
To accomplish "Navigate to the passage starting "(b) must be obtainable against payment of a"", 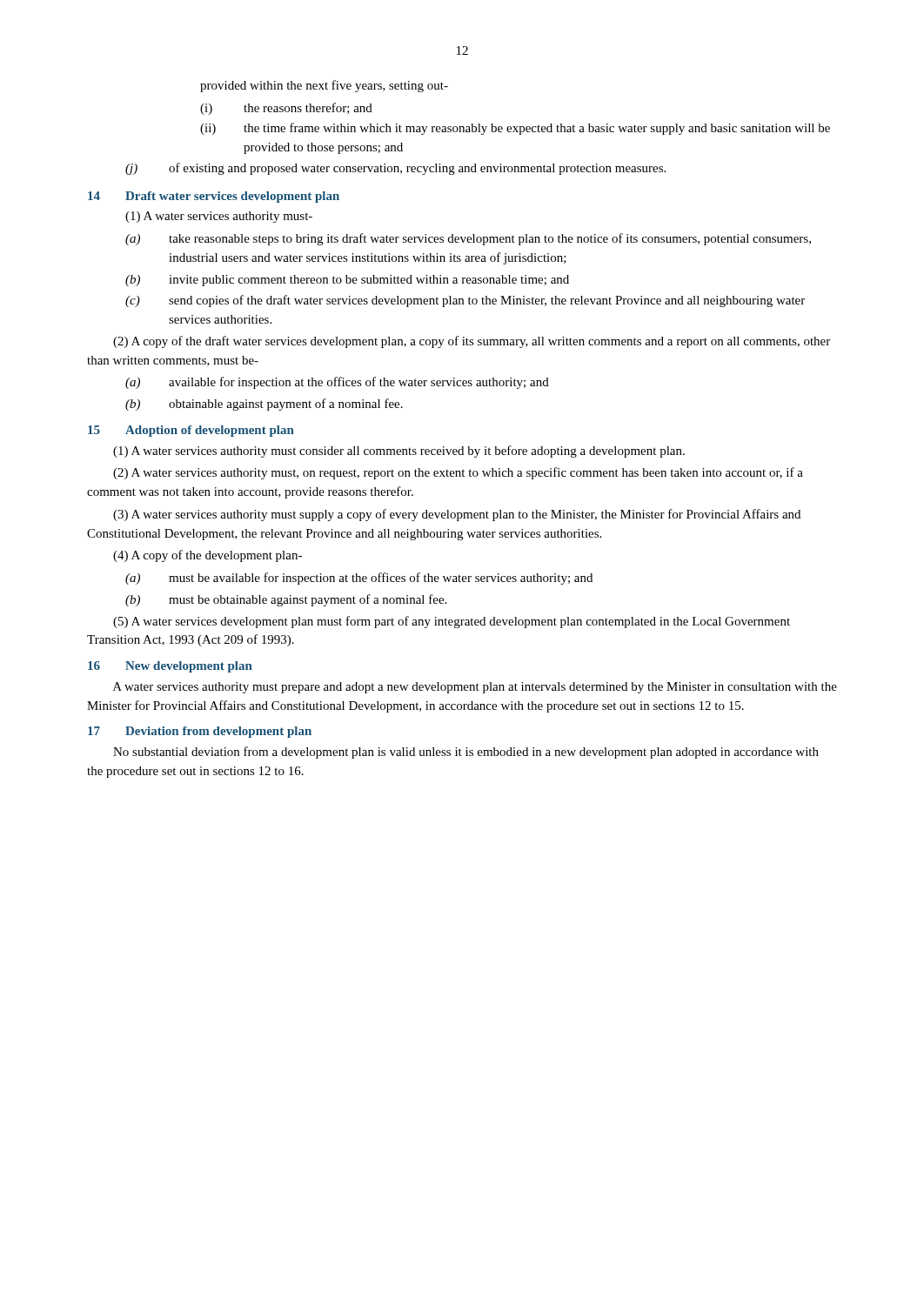I will (x=286, y=600).
